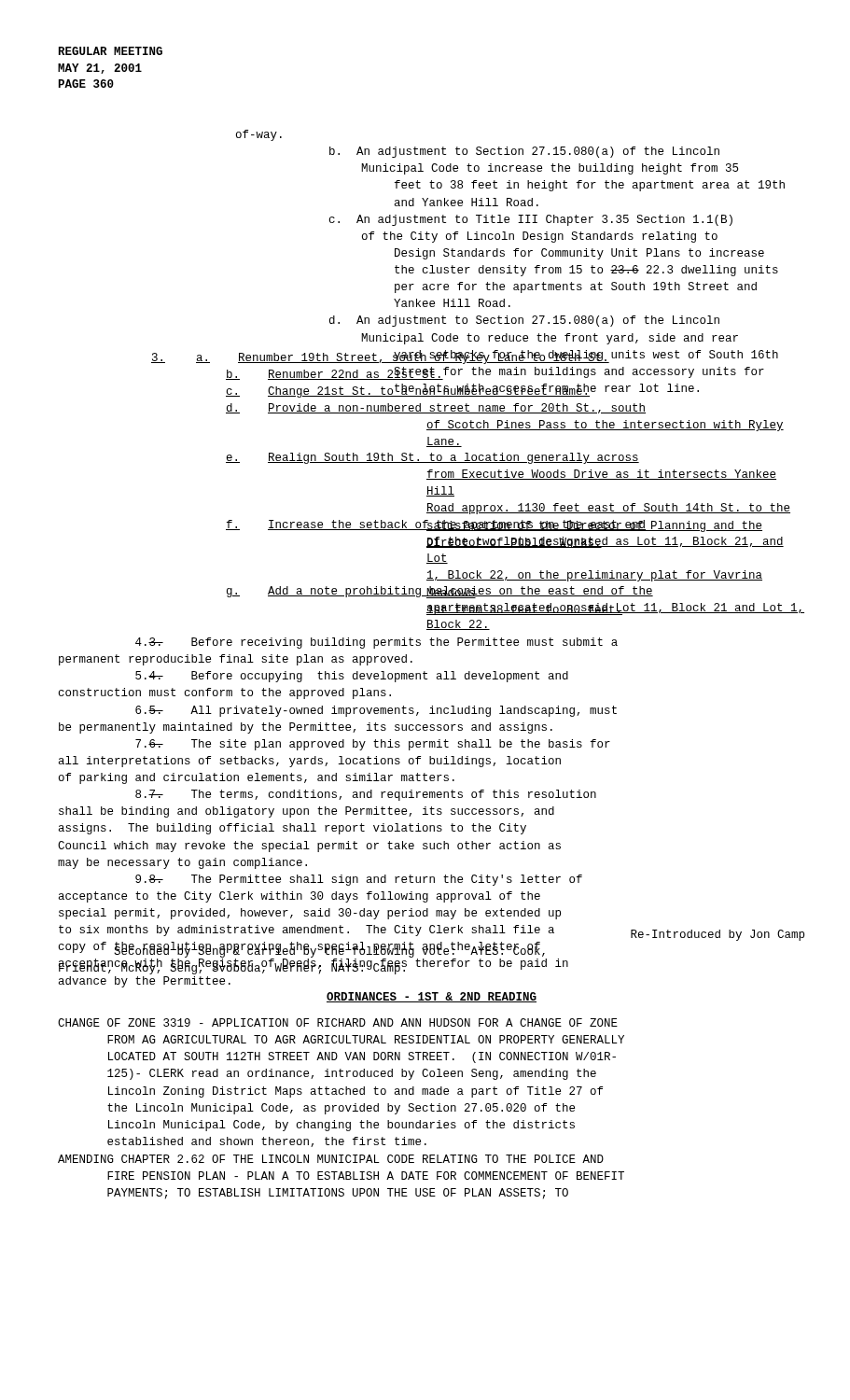Click the passage that begins "d. Provide a non-numbered street"

click(432, 426)
